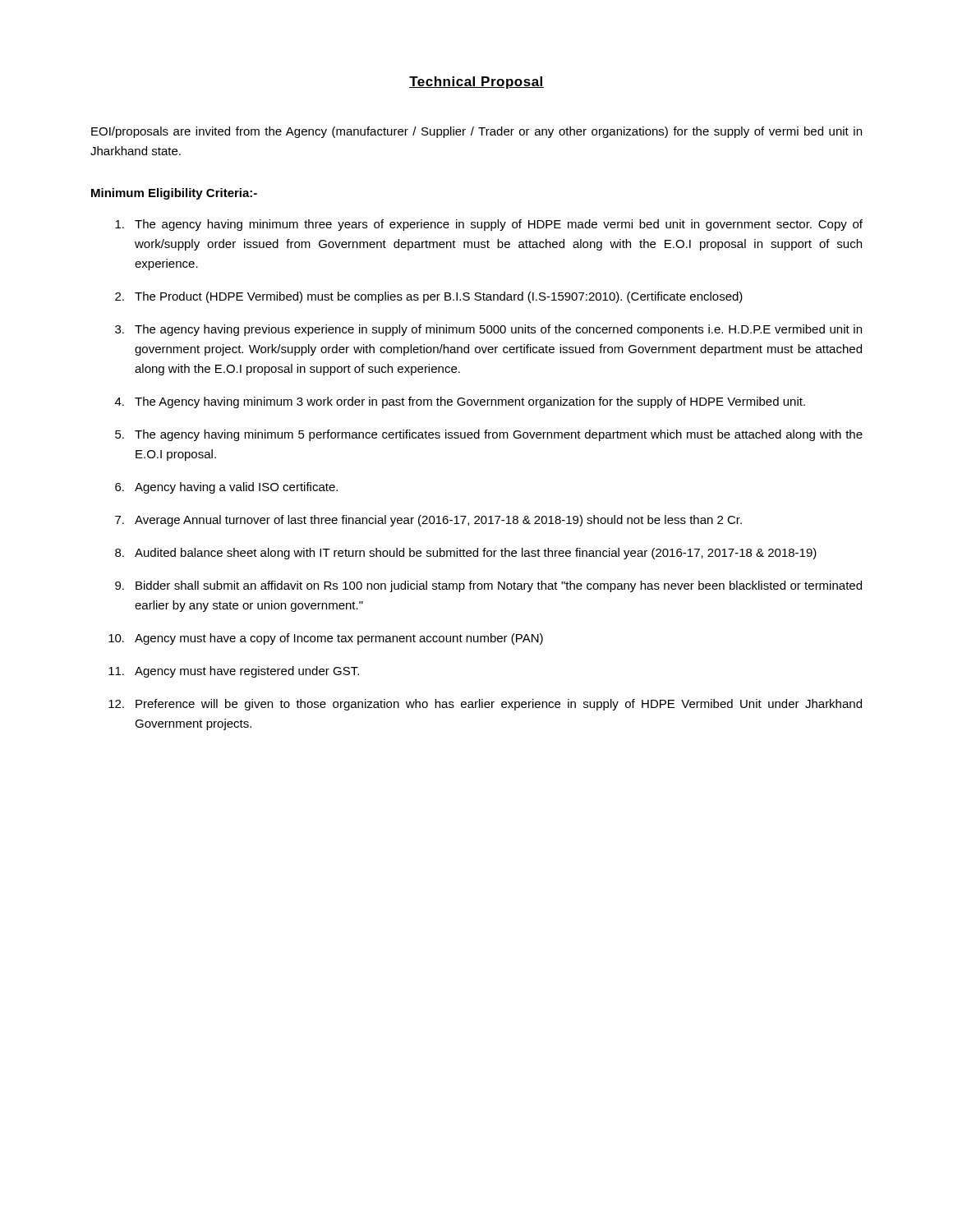Select the passage starting "9. Bidder shall submit an affidavit on Rs"
Viewport: 953px width, 1232px height.
click(x=476, y=595)
